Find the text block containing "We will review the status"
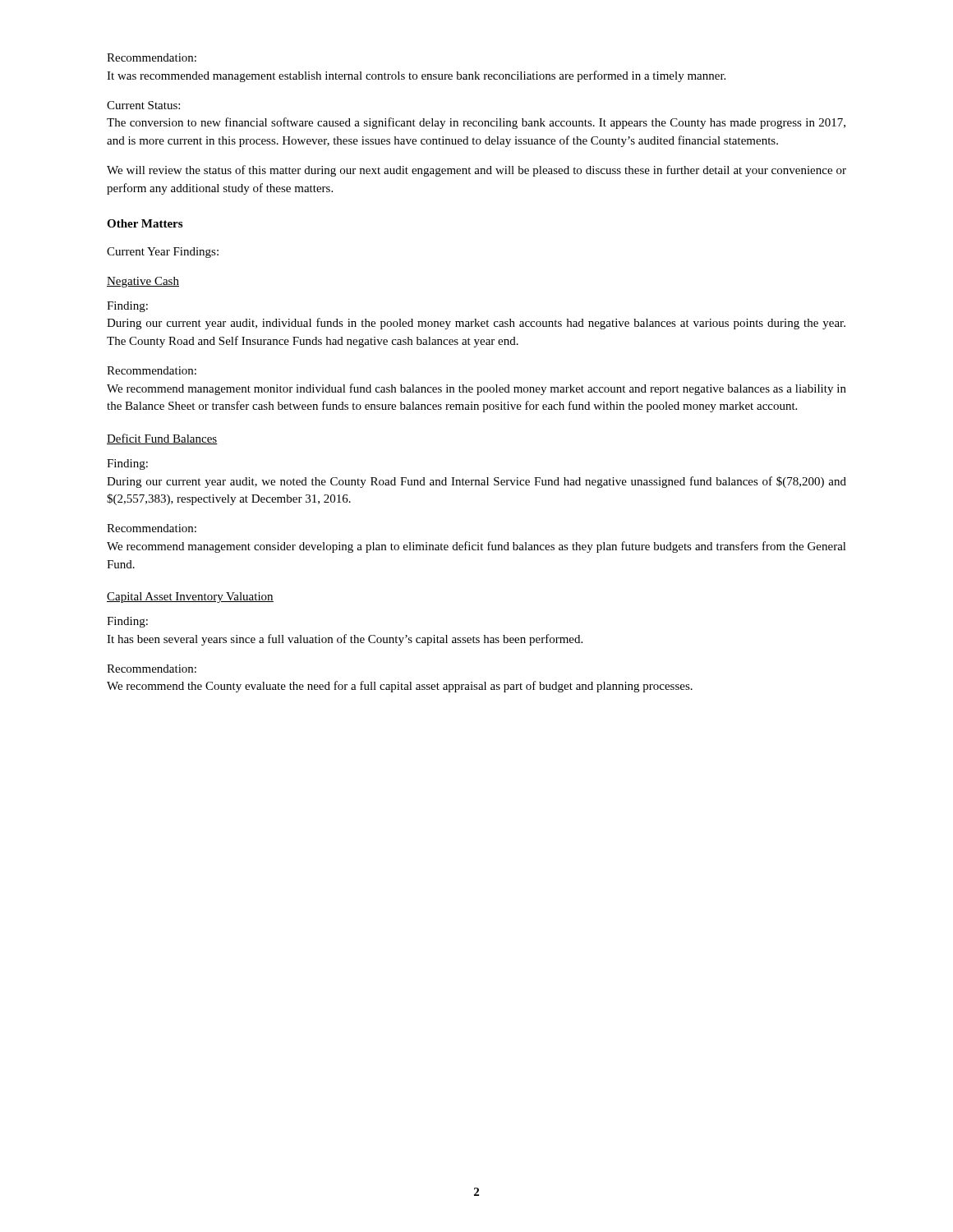 coord(476,180)
